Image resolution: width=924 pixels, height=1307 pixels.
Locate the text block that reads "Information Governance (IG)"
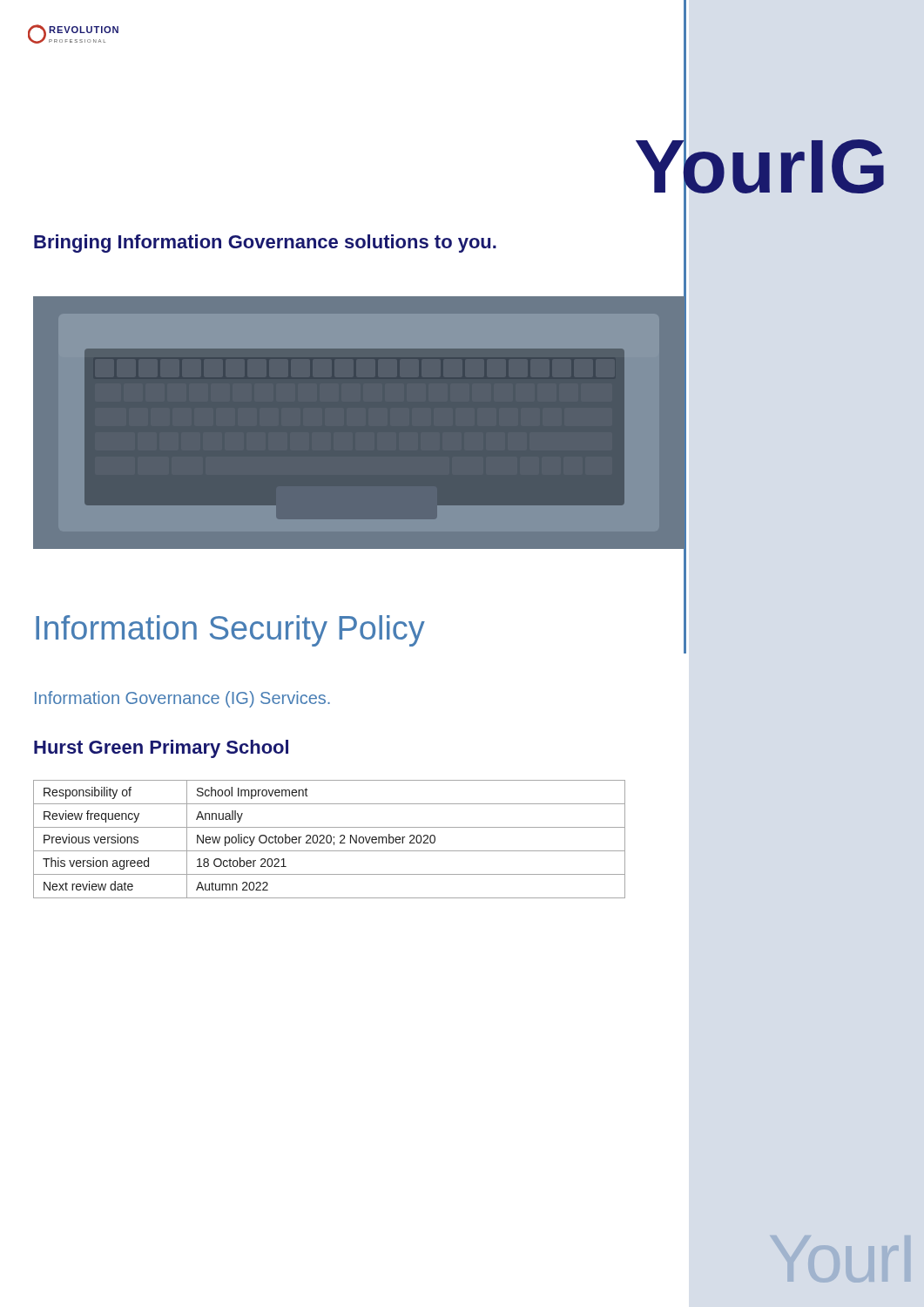(x=182, y=698)
